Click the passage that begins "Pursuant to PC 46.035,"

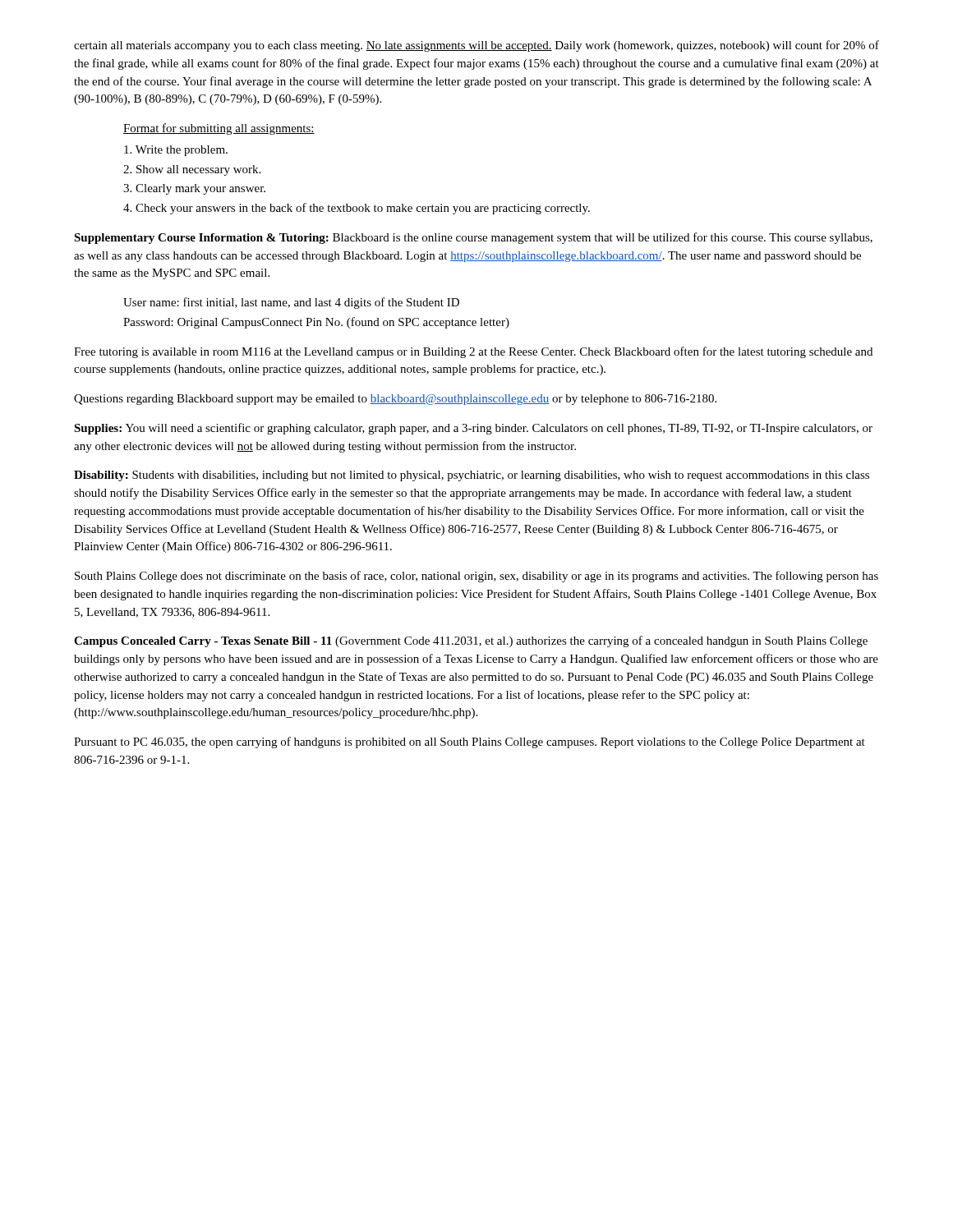point(469,751)
